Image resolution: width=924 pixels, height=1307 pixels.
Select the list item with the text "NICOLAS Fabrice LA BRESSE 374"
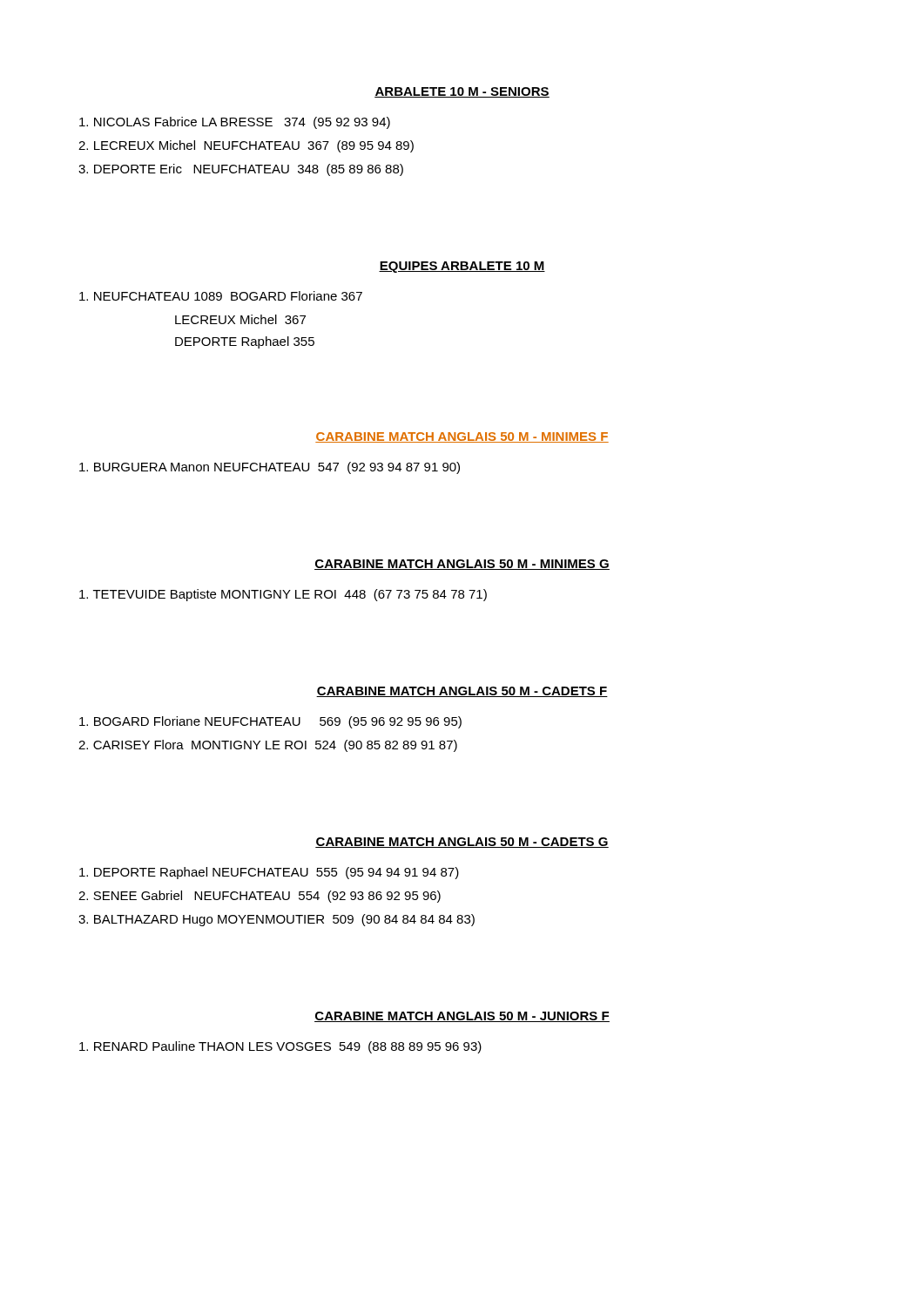(234, 122)
